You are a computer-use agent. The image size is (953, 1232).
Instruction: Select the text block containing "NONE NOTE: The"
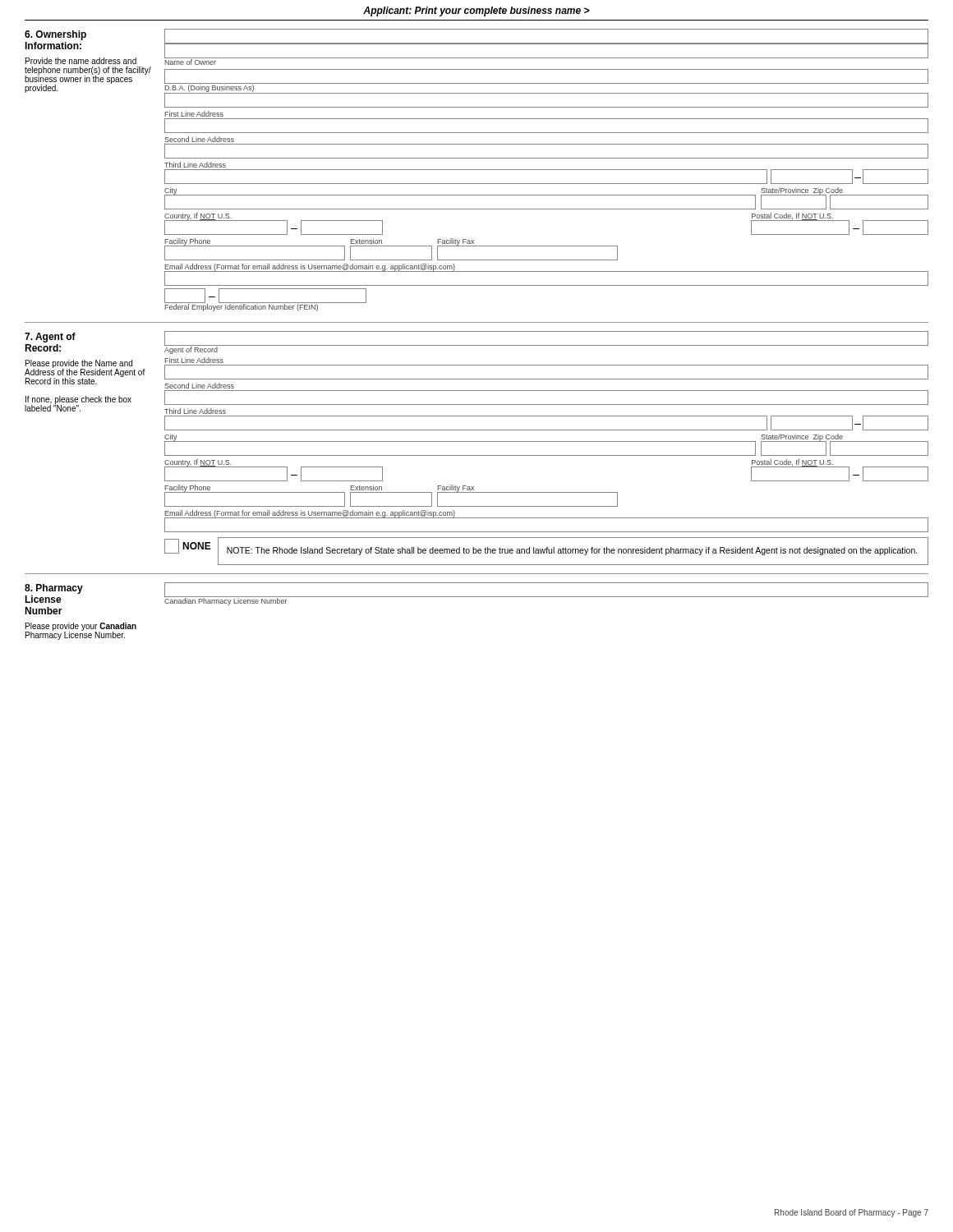(x=546, y=551)
